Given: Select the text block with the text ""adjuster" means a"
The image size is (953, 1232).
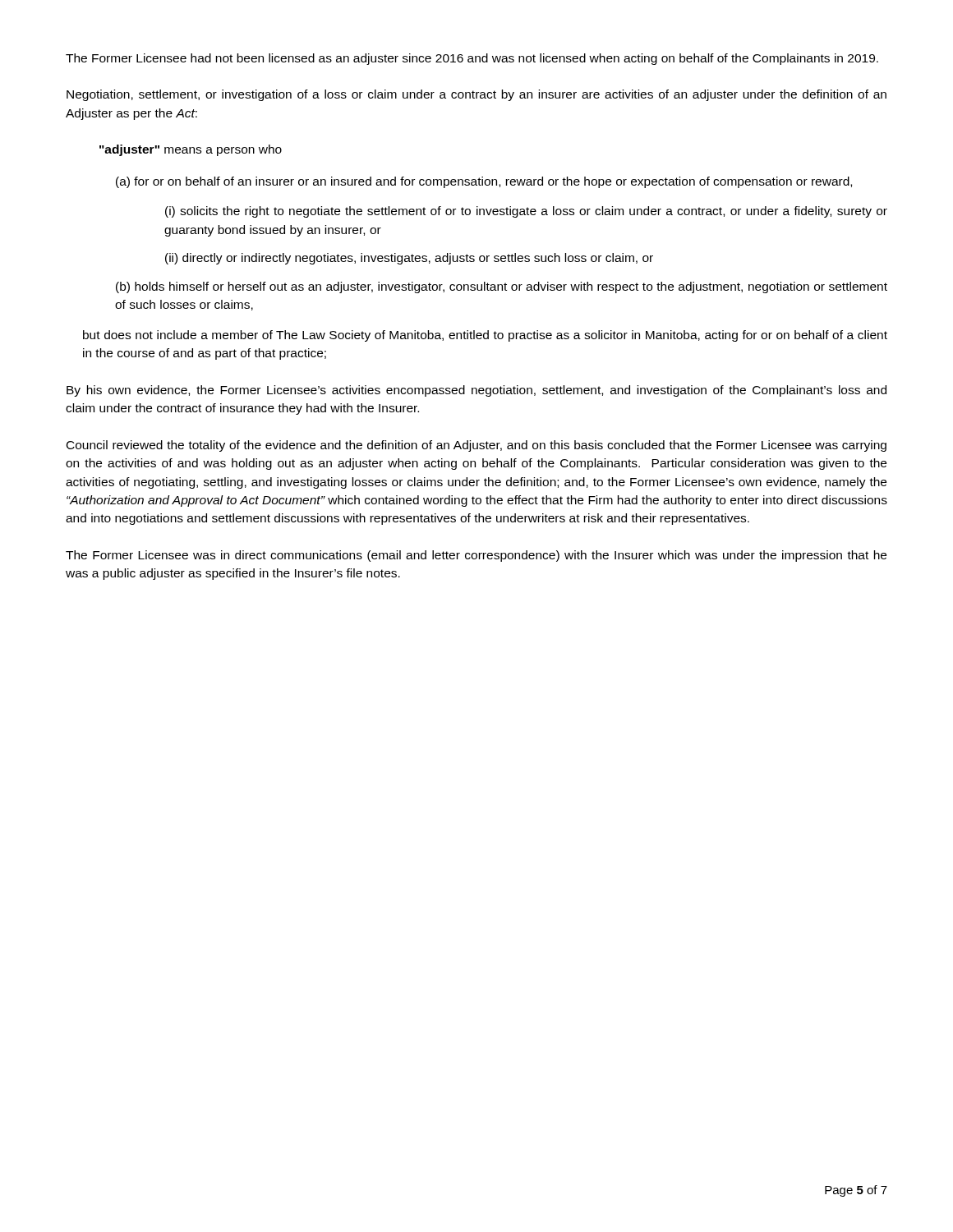Looking at the screenshot, I should pos(190,149).
